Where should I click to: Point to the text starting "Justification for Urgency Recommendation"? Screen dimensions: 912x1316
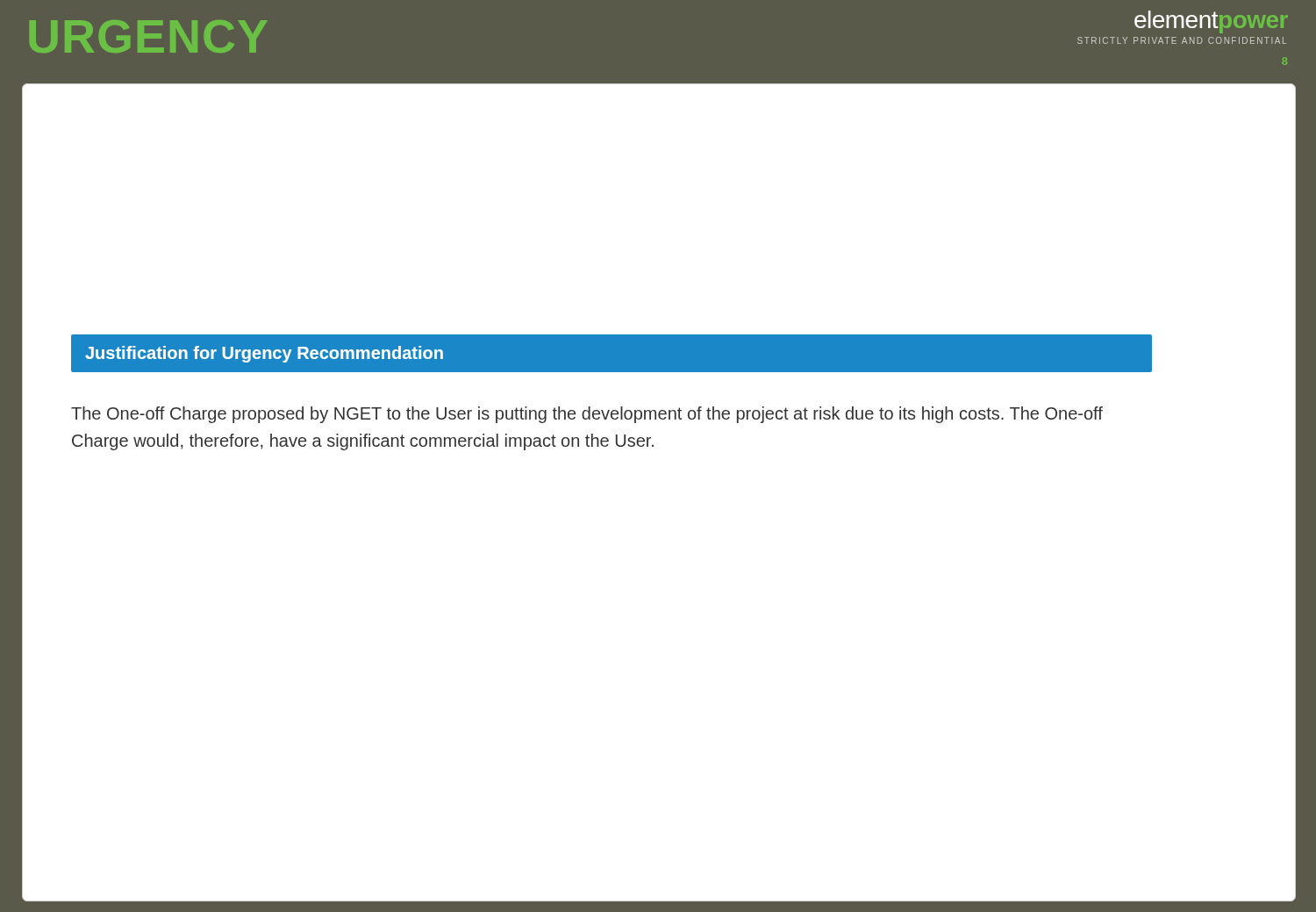pyautogui.click(x=265, y=353)
